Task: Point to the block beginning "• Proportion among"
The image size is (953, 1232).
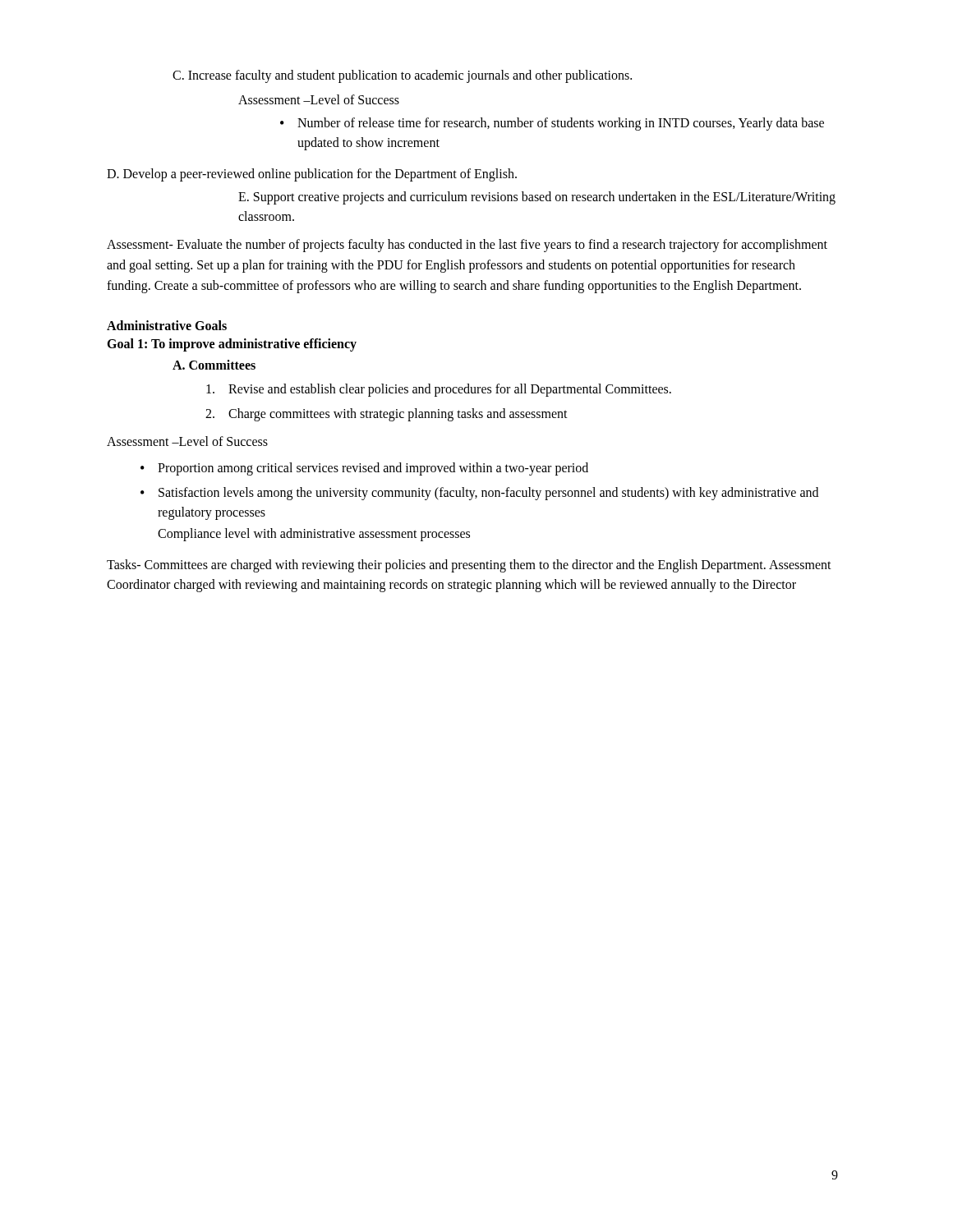Action: click(x=489, y=469)
